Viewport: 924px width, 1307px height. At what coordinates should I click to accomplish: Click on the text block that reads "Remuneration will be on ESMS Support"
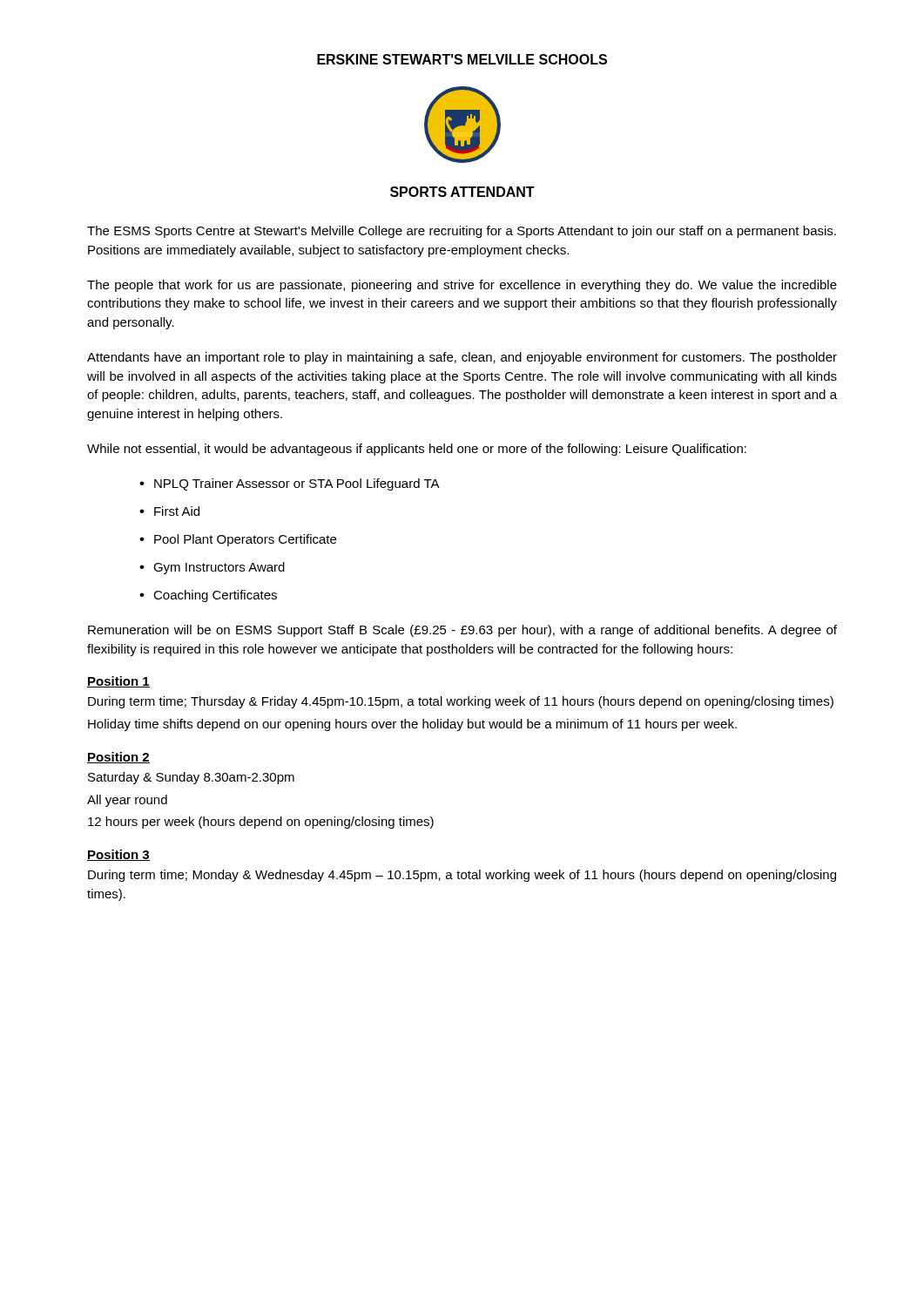click(x=462, y=639)
